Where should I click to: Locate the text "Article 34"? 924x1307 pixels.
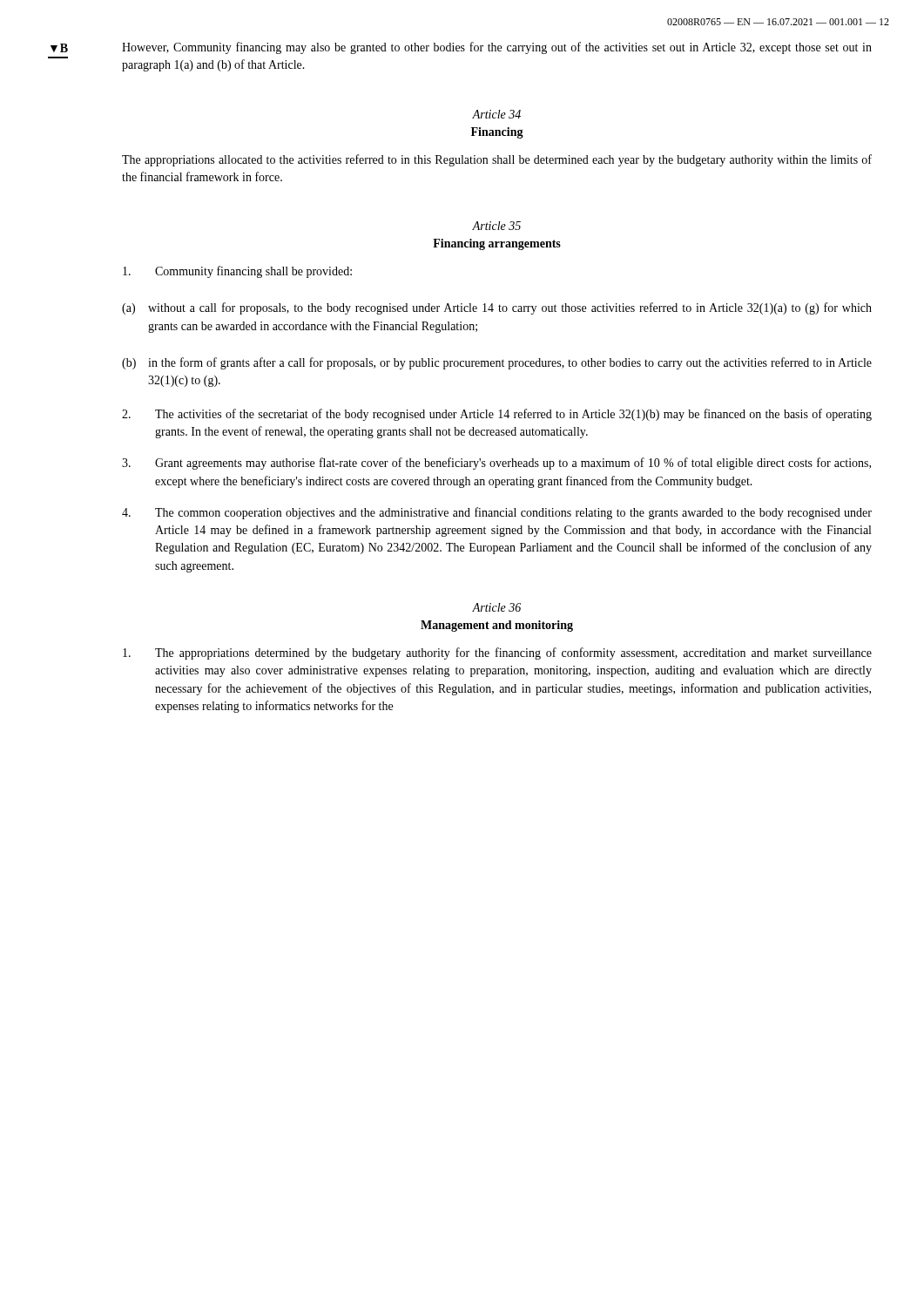click(497, 114)
